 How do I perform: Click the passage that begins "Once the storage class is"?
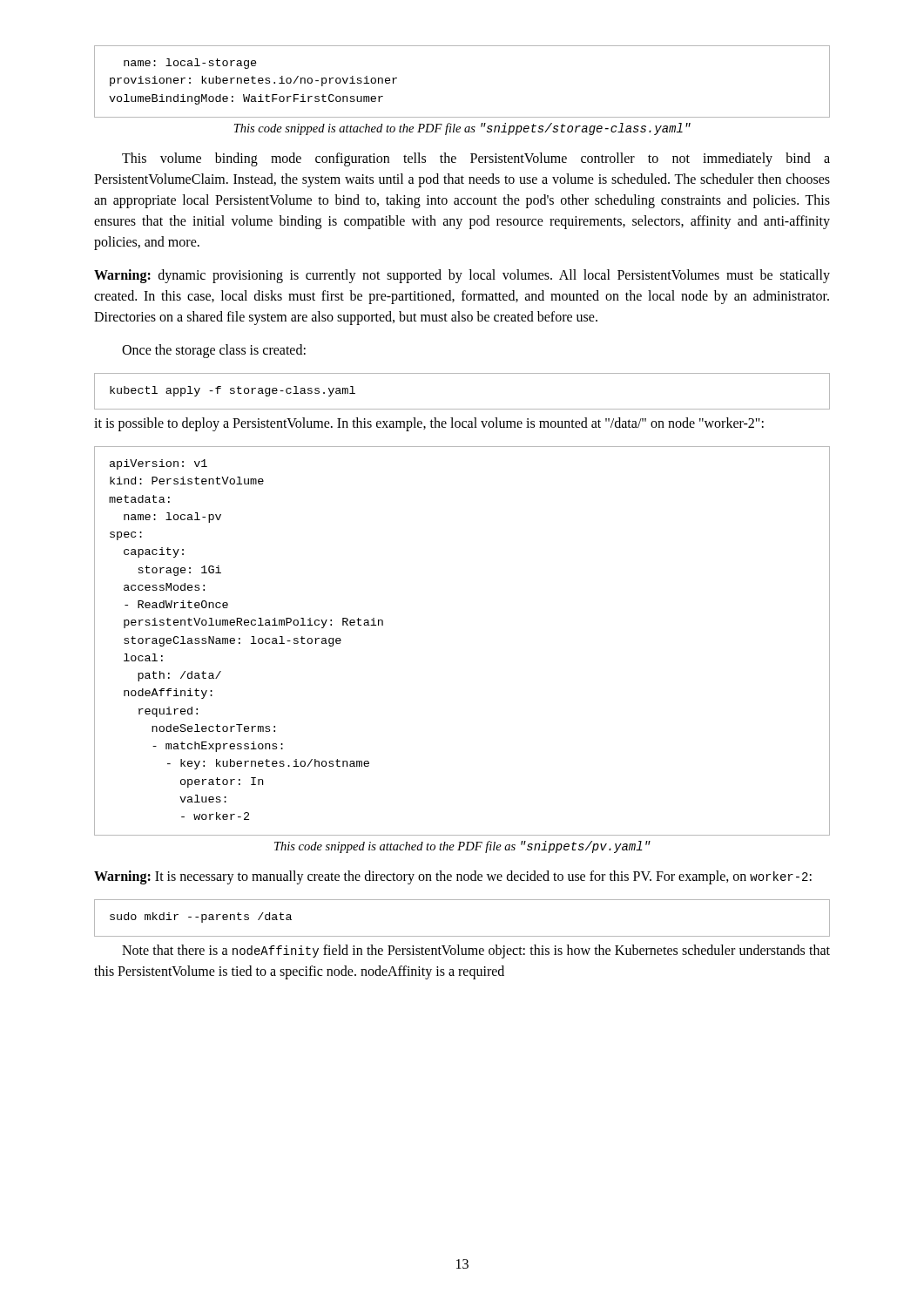214,351
